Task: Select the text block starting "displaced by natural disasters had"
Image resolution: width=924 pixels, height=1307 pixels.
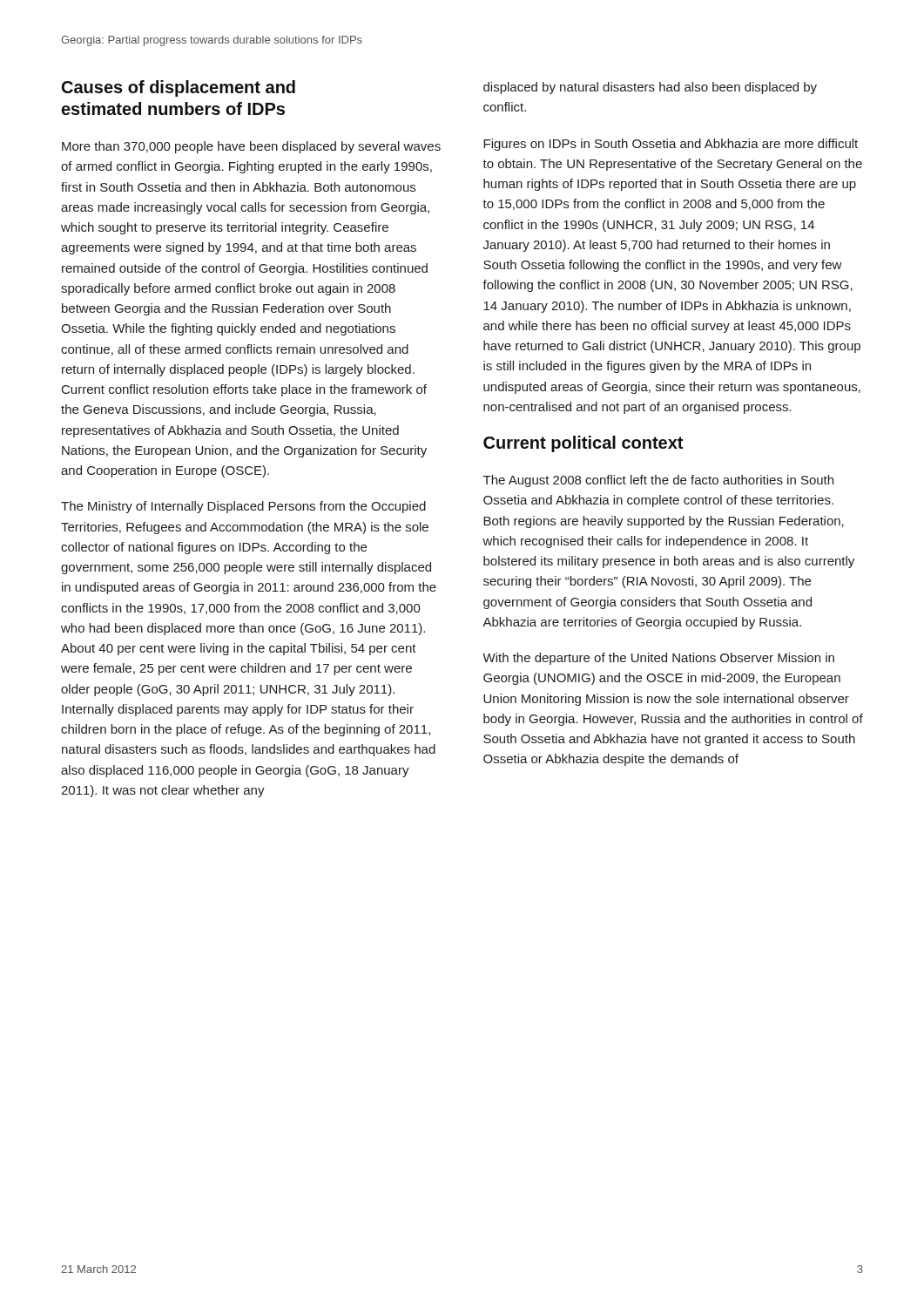Action: click(650, 97)
